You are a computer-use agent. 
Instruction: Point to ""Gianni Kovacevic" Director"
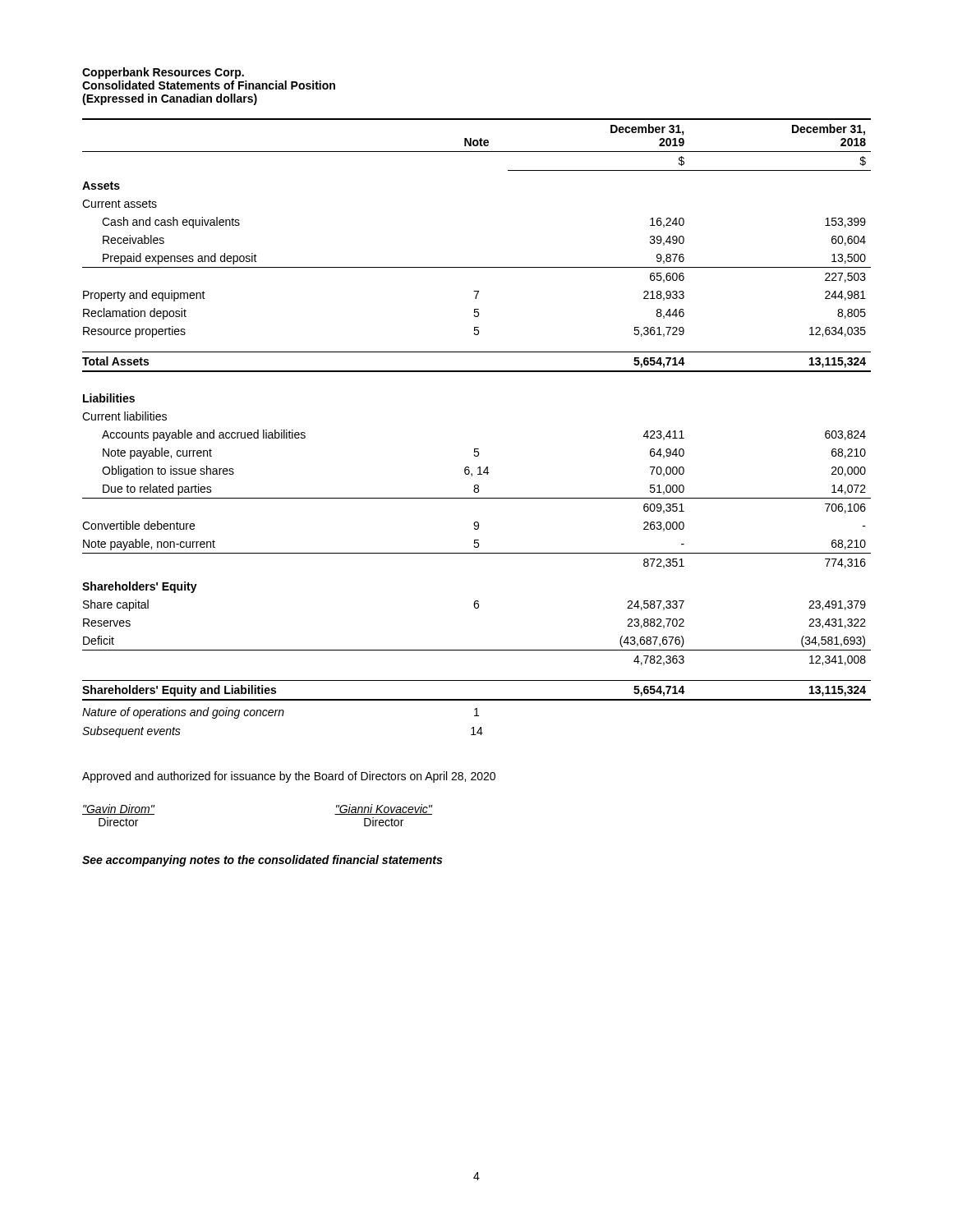coord(383,815)
